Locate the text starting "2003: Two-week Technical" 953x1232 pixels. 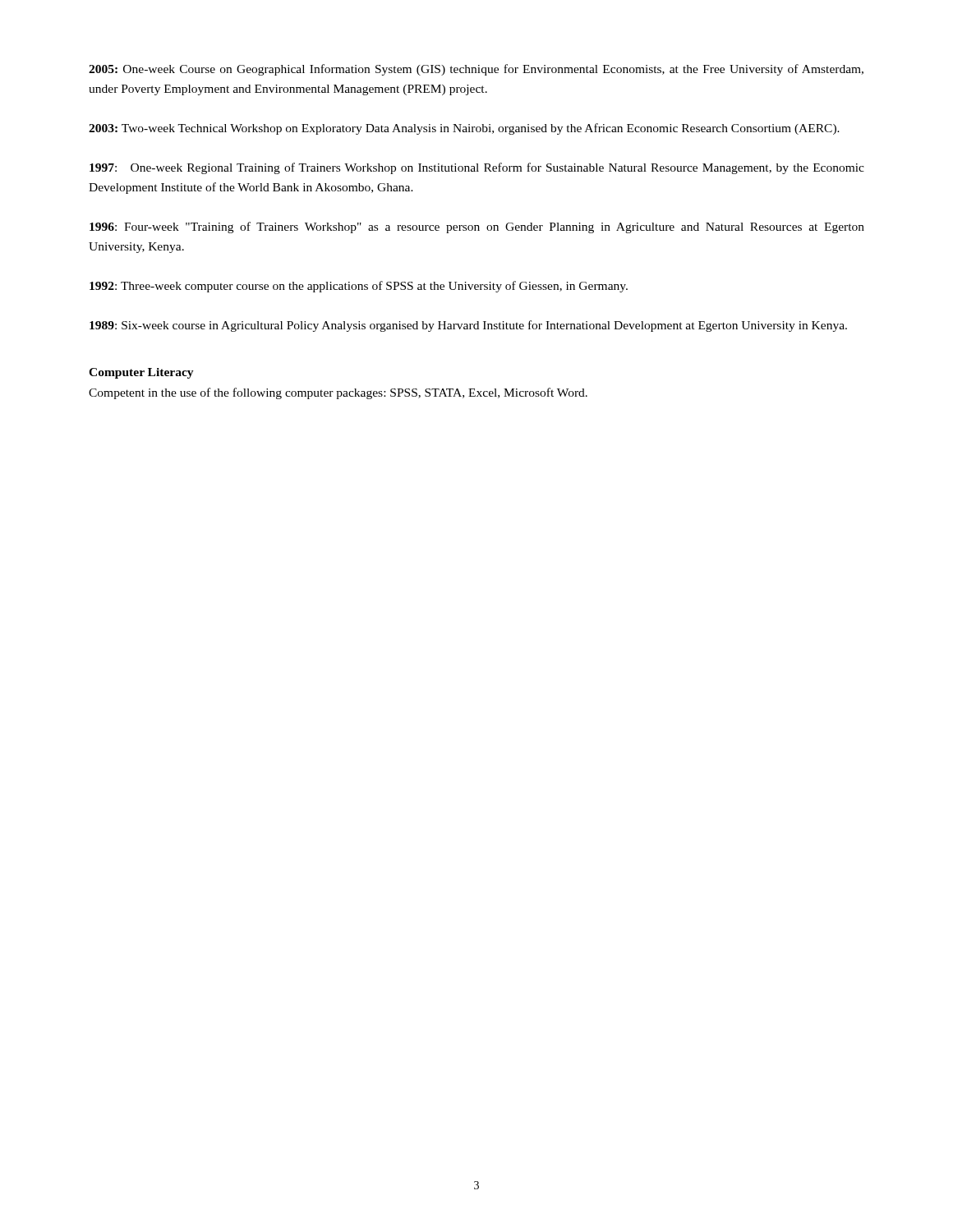(x=464, y=128)
